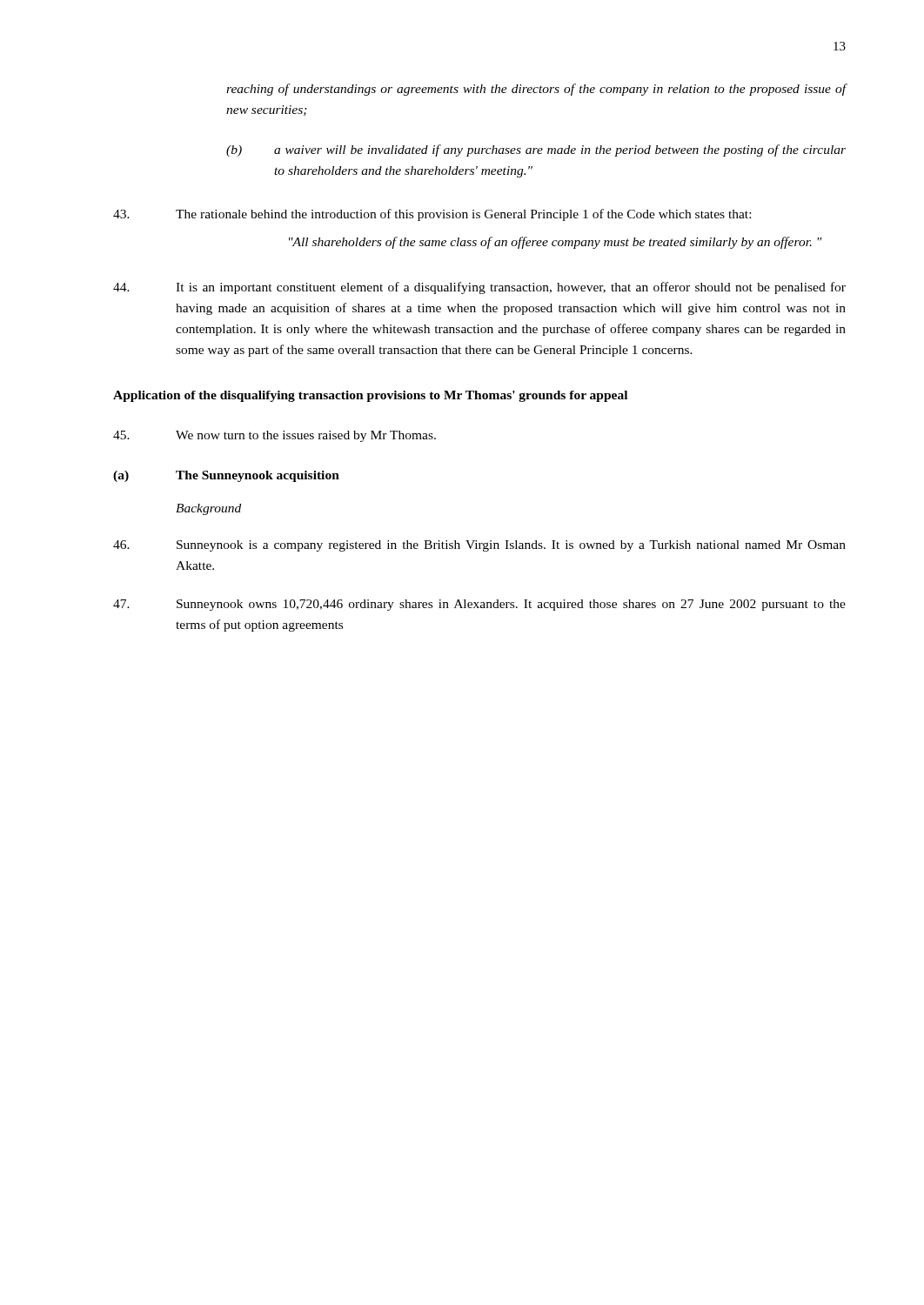Click on the text block with the text "The rationale behind the introduction of this"
Image resolution: width=924 pixels, height=1305 pixels.
point(479,214)
